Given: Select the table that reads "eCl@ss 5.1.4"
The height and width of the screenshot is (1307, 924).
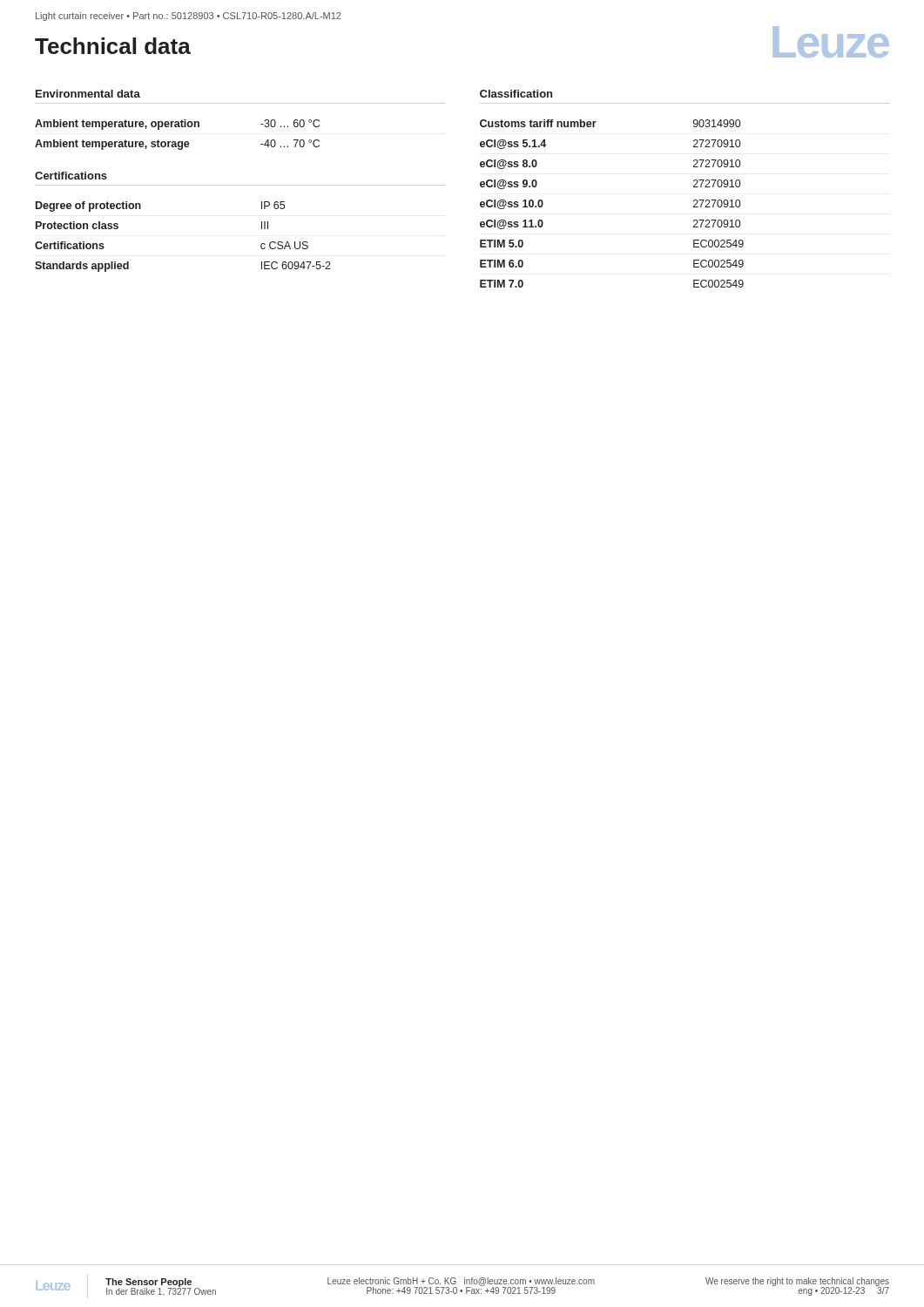Looking at the screenshot, I should (684, 204).
